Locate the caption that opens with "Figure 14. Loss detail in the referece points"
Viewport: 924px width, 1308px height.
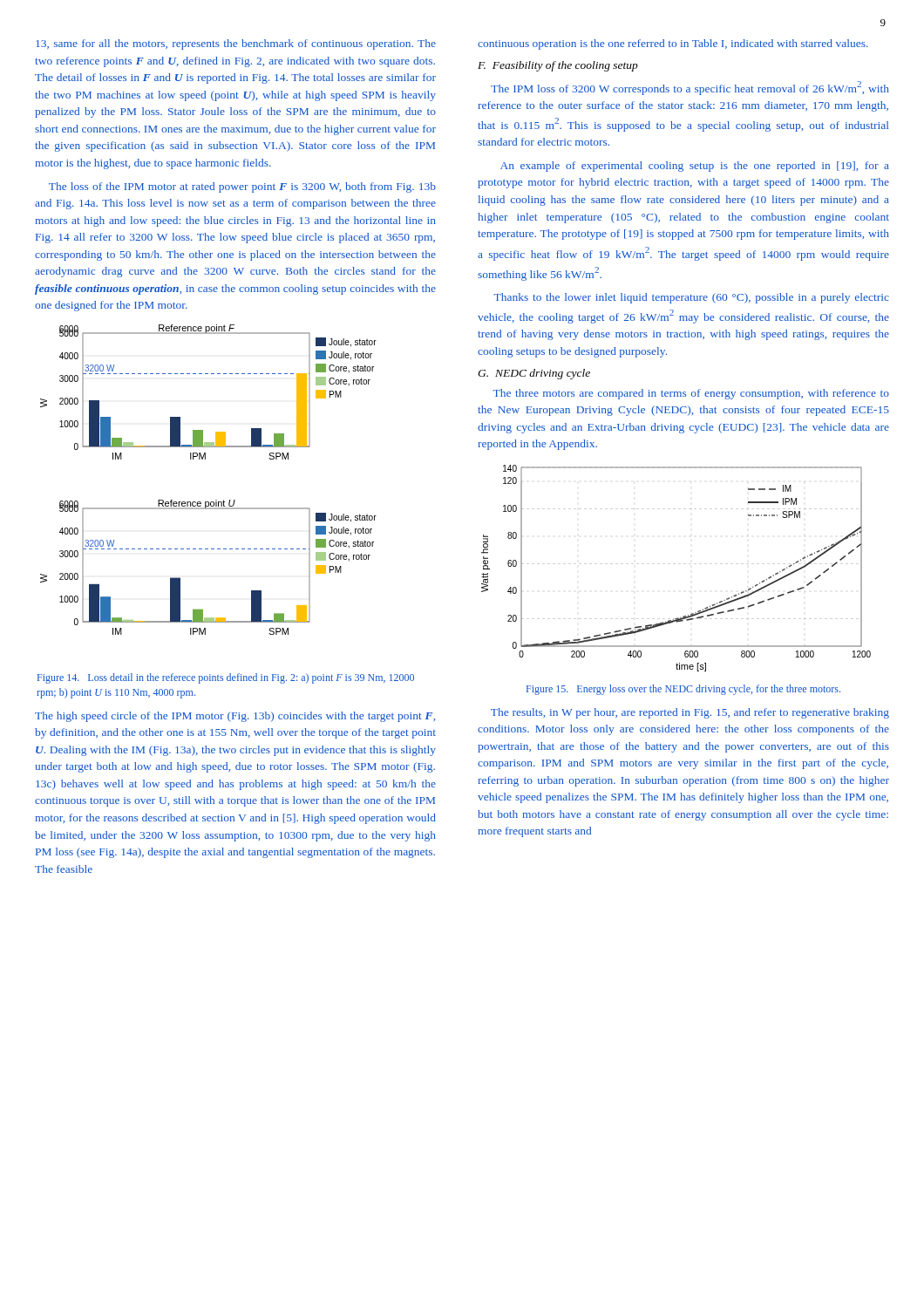226,685
